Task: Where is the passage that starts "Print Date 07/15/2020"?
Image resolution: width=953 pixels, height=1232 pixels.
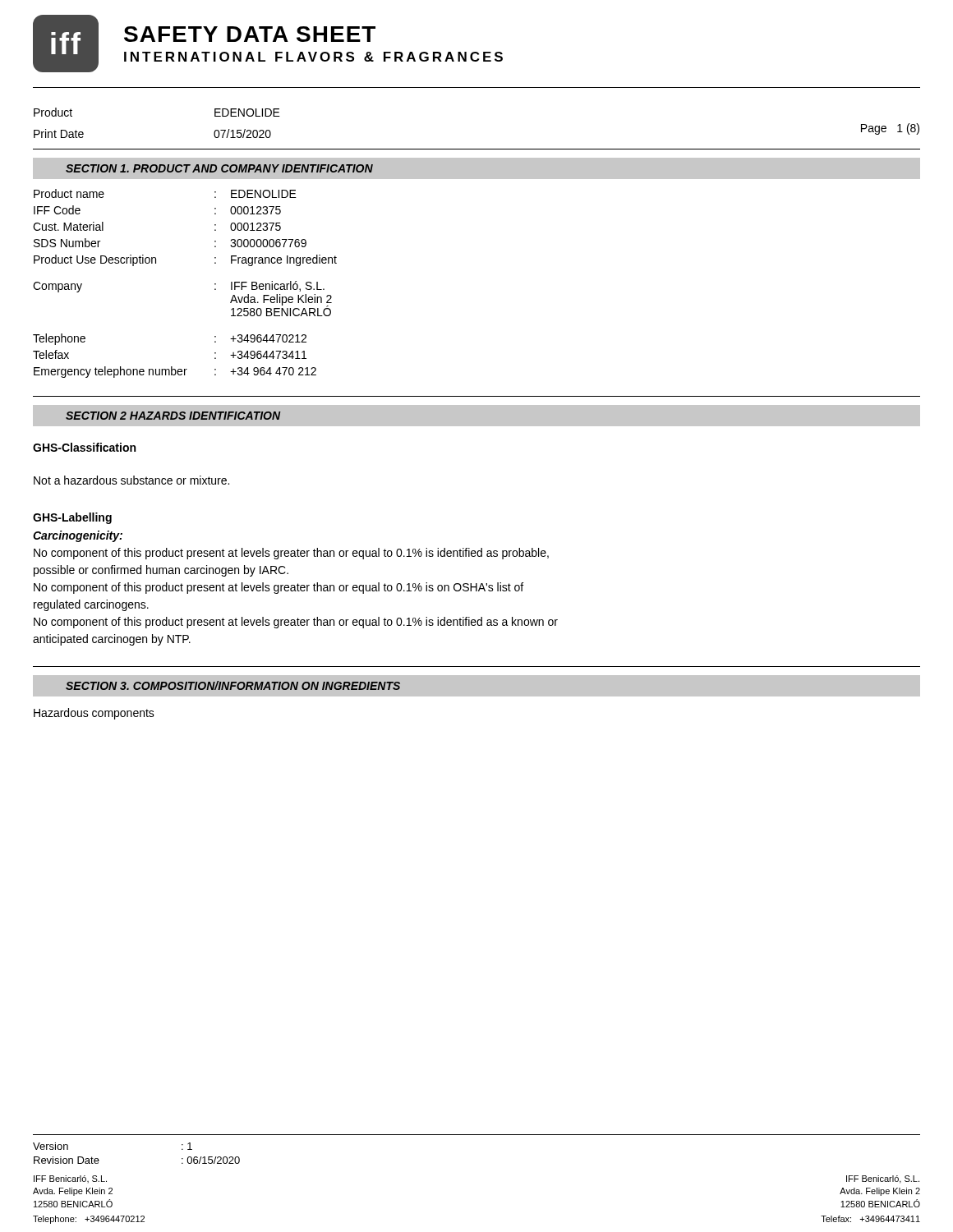Action: [x=55, y=131]
